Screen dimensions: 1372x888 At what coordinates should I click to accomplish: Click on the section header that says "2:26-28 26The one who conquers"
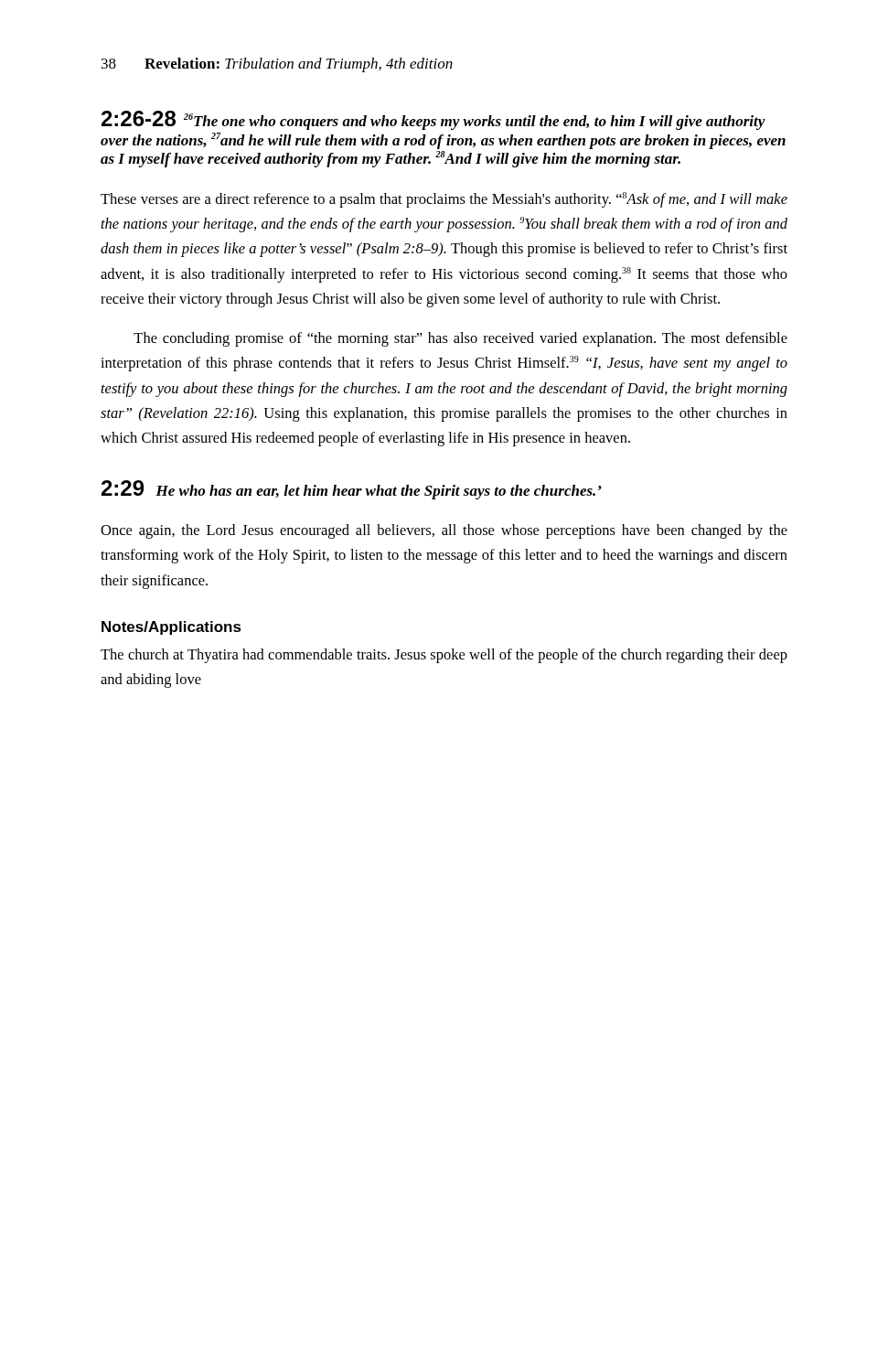[443, 137]
